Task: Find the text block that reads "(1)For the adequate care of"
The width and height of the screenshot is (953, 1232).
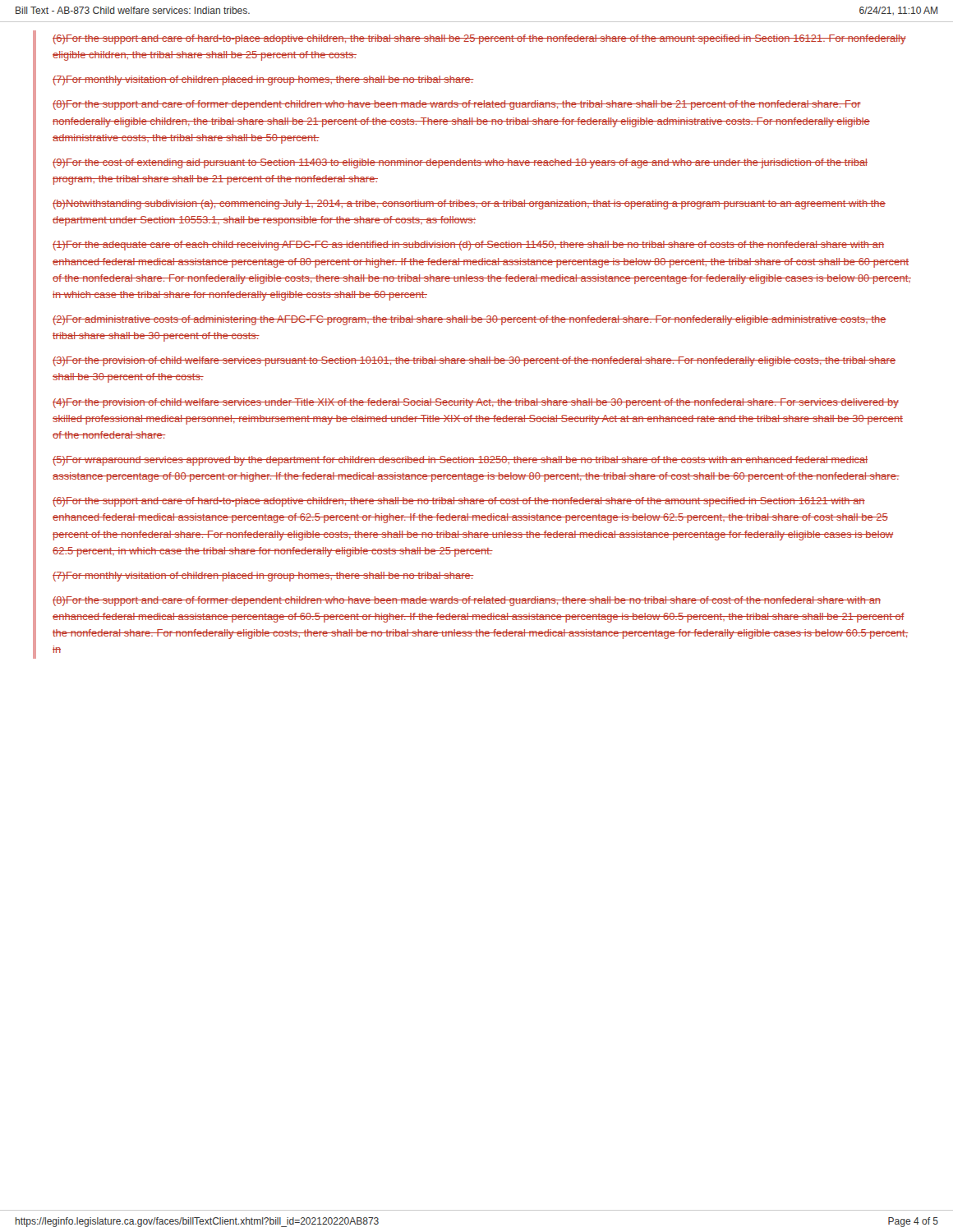Action: click(x=482, y=270)
